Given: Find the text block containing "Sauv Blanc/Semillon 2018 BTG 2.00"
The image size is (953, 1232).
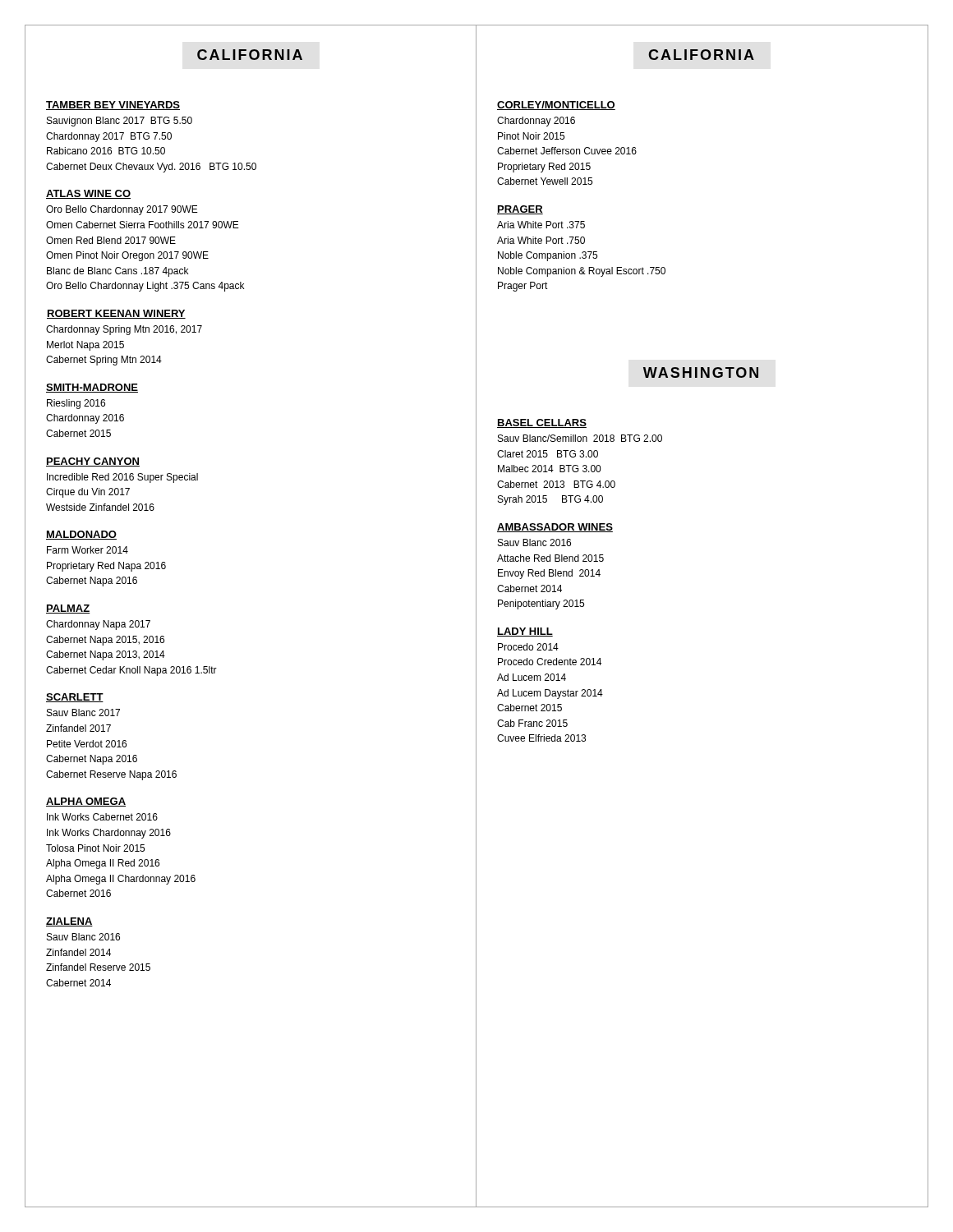Looking at the screenshot, I should coord(580,438).
